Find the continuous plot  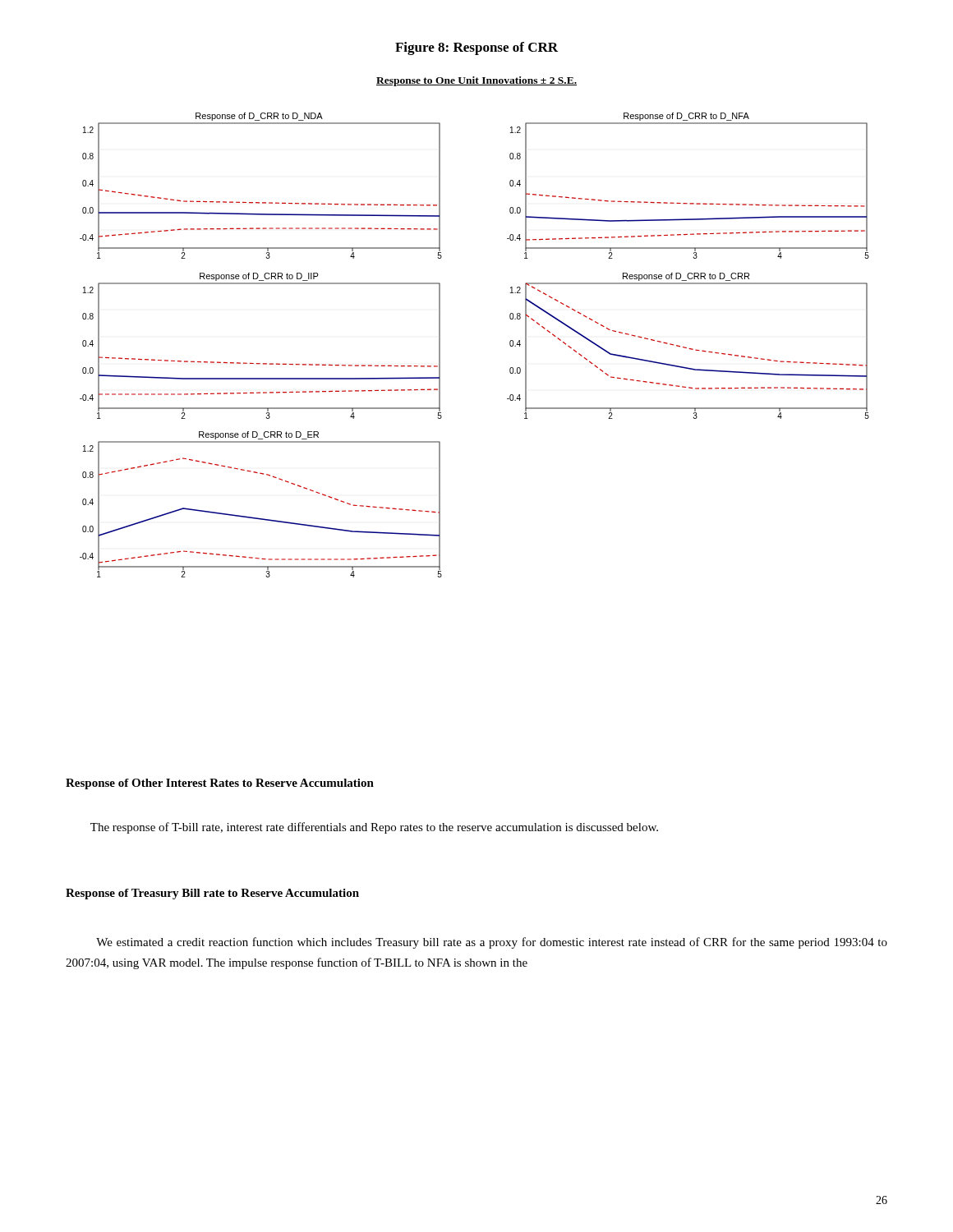476,389
